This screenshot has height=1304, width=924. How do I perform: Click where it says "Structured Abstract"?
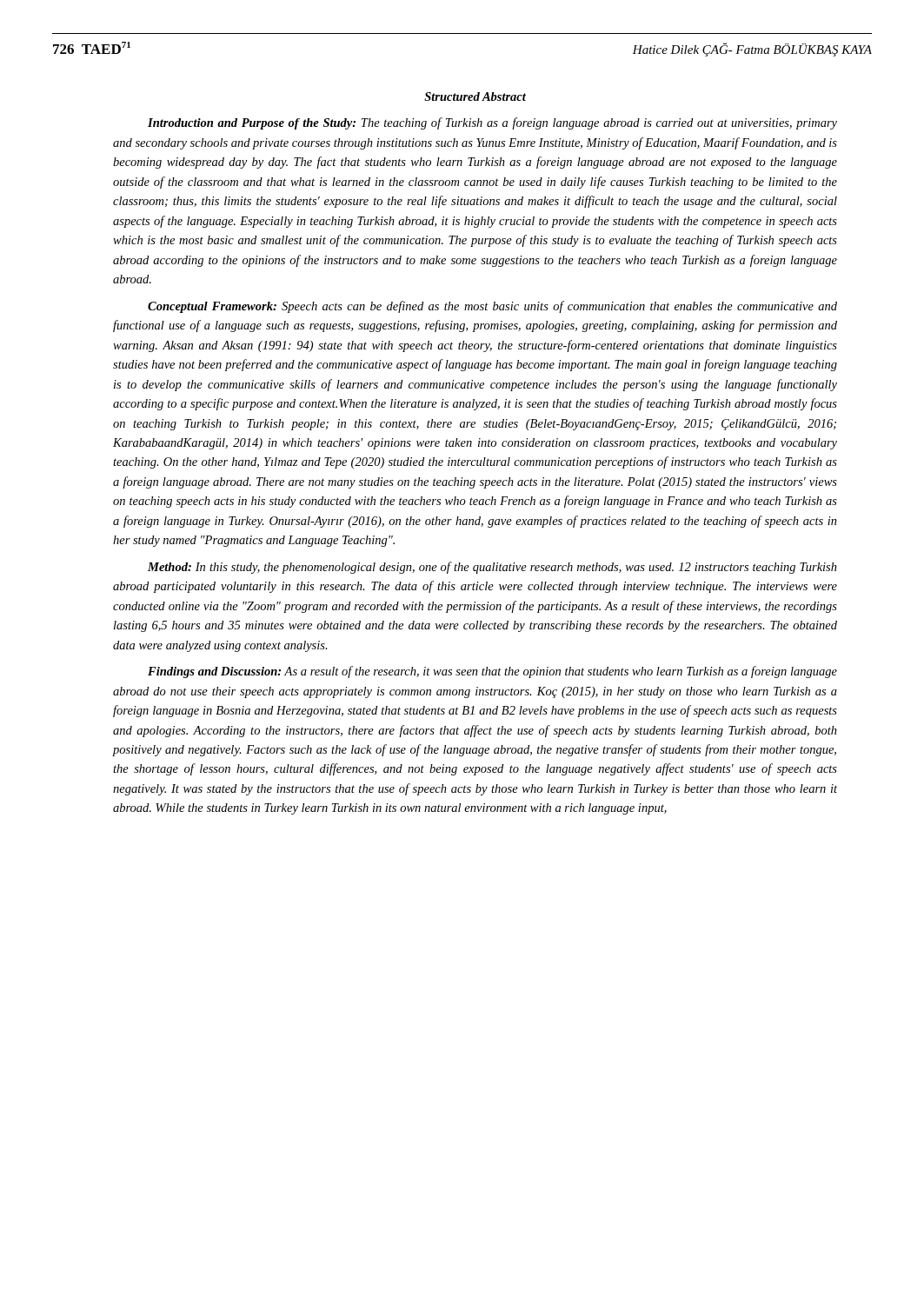(x=475, y=96)
